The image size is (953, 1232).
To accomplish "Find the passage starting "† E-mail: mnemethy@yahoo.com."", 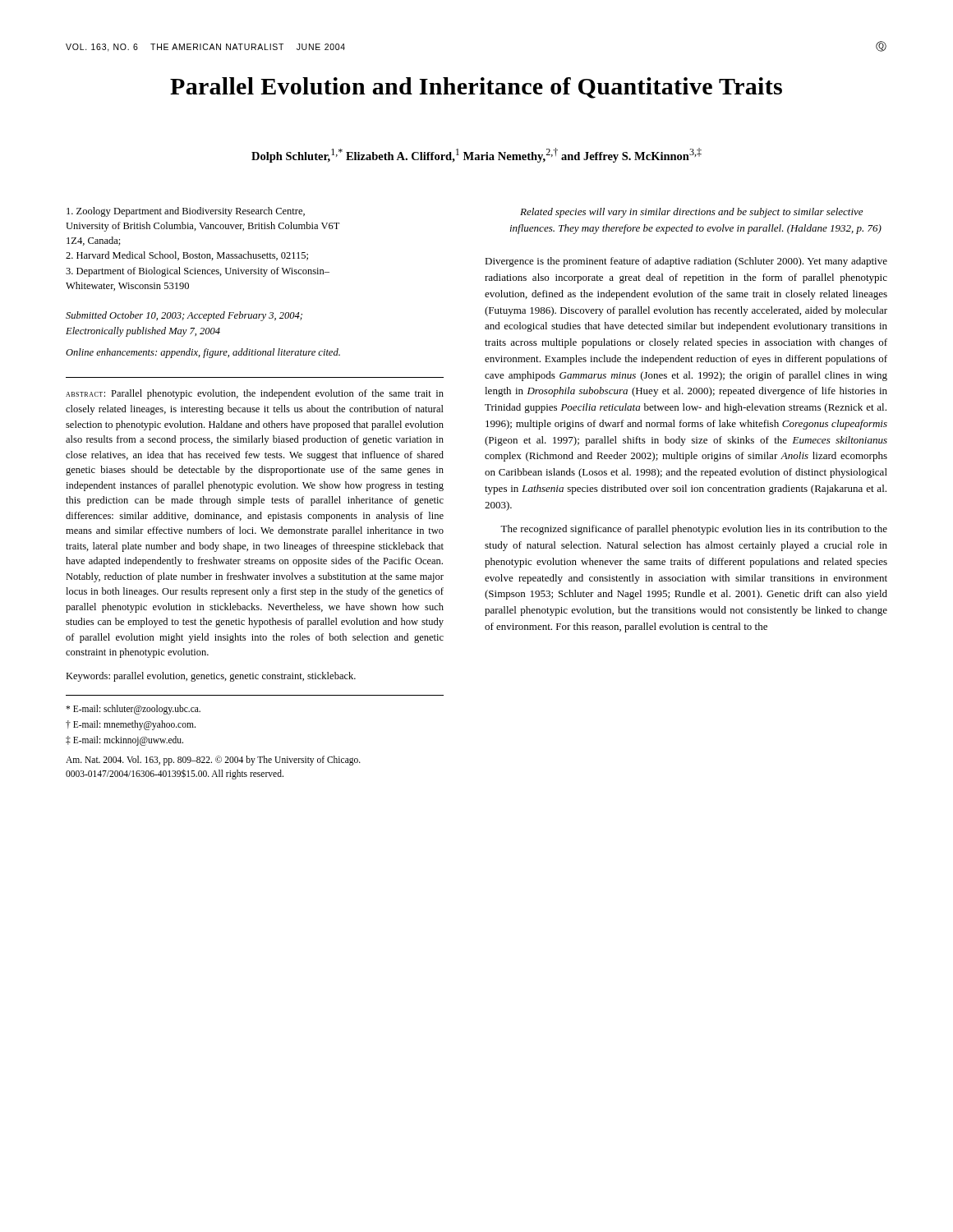I will (131, 724).
